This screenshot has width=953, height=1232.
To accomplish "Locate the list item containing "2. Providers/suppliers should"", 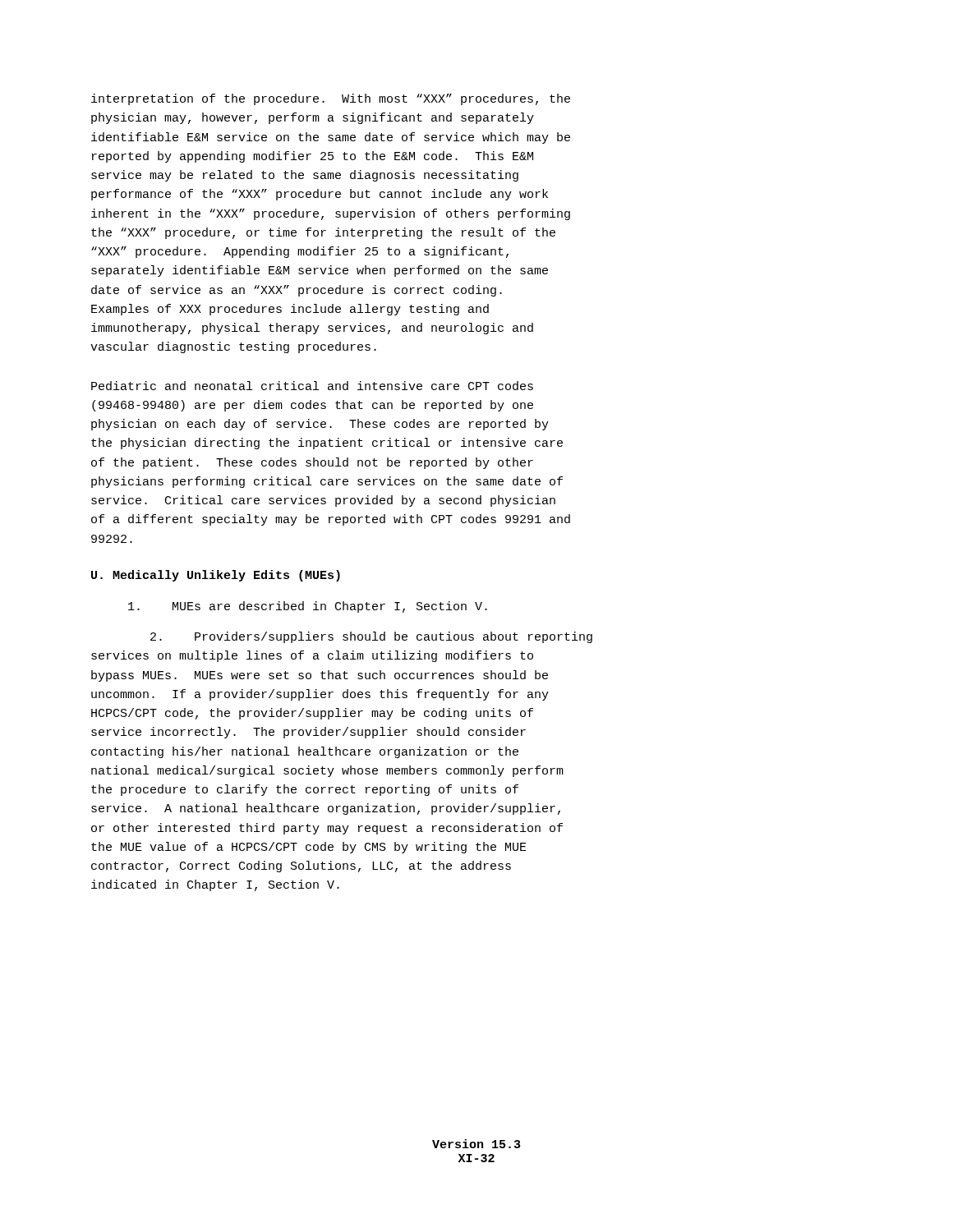I will (342, 762).
